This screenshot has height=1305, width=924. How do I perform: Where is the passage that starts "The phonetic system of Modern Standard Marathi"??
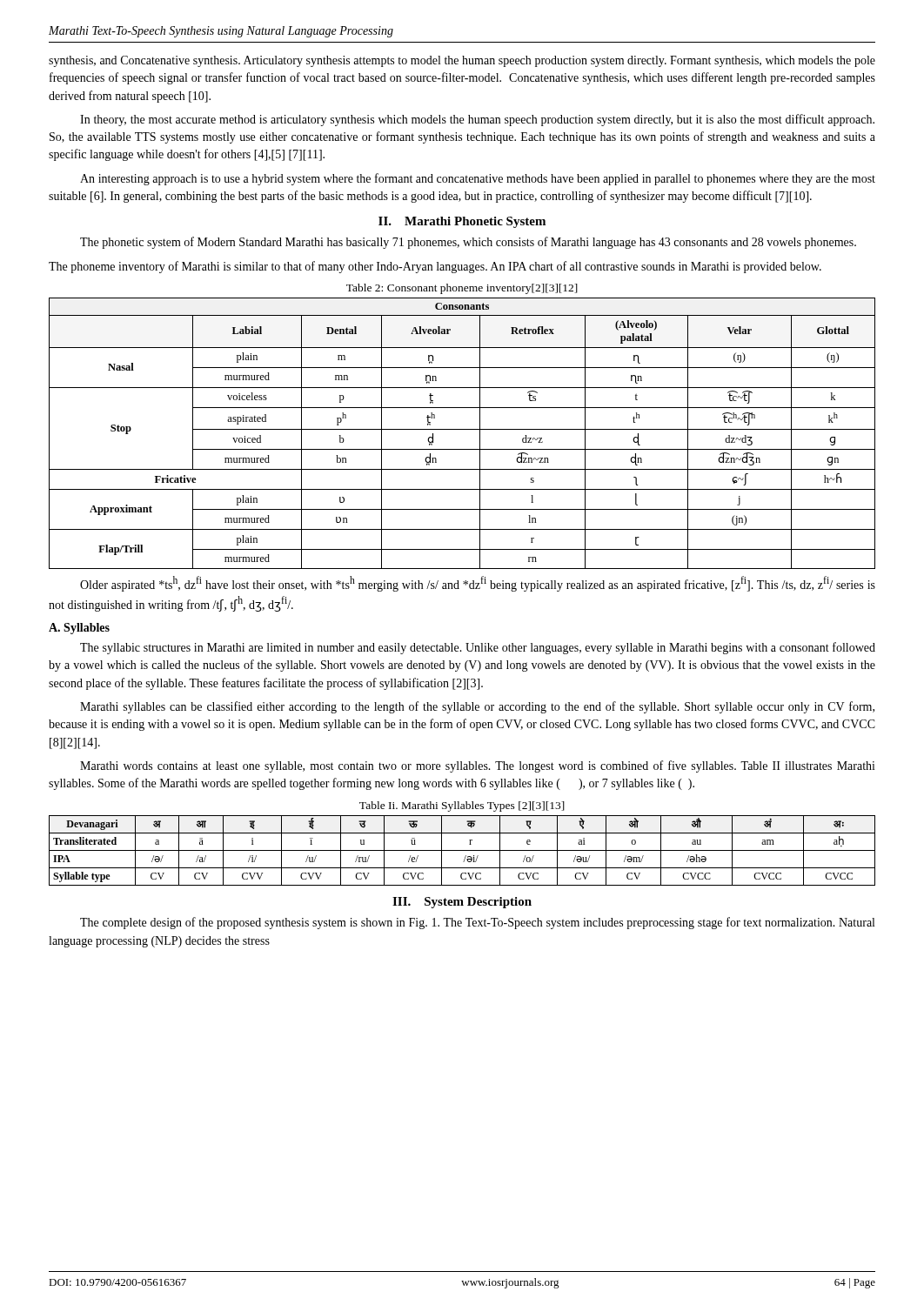462,243
